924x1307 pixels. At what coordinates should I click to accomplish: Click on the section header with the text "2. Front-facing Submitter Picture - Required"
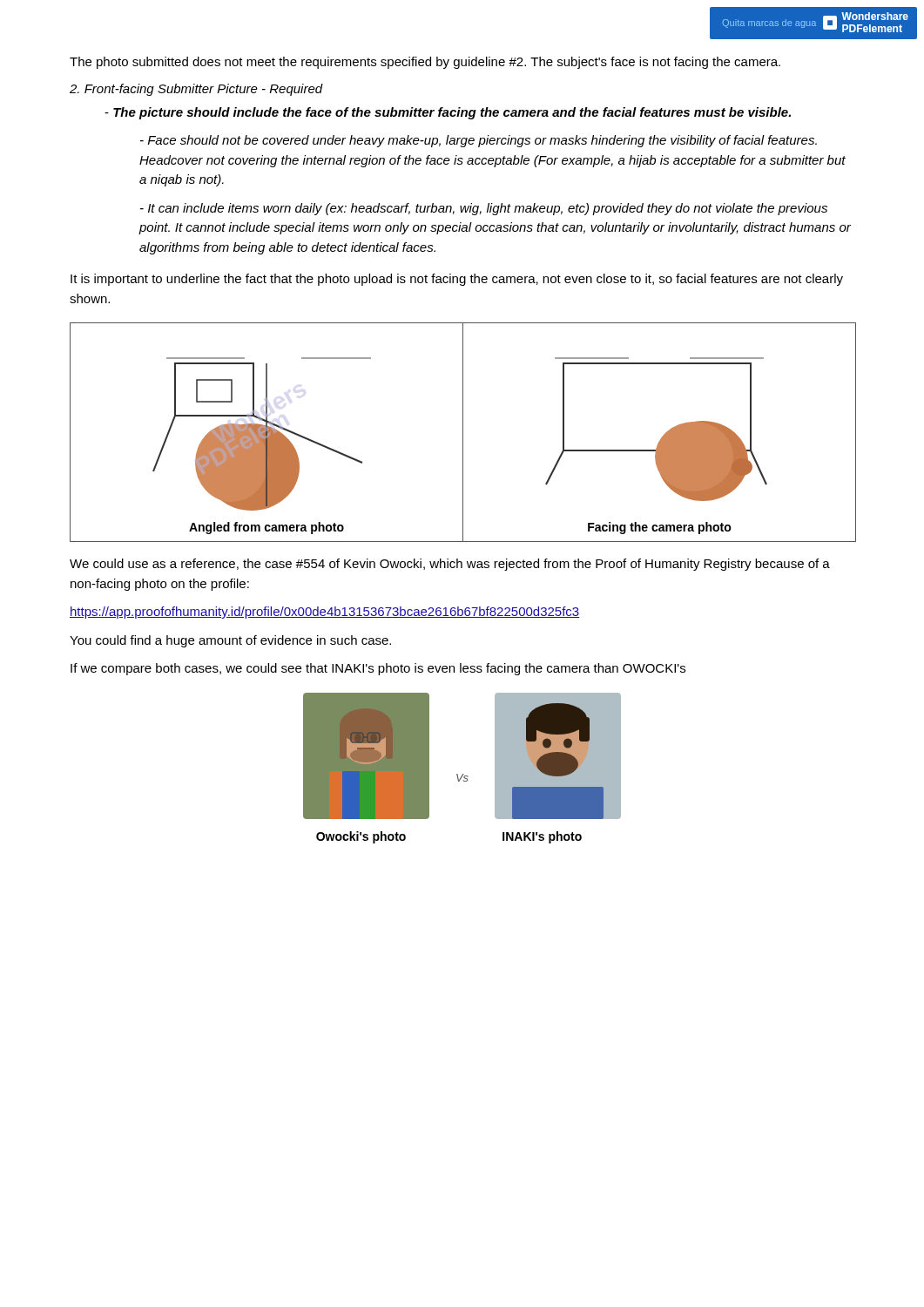[x=196, y=88]
